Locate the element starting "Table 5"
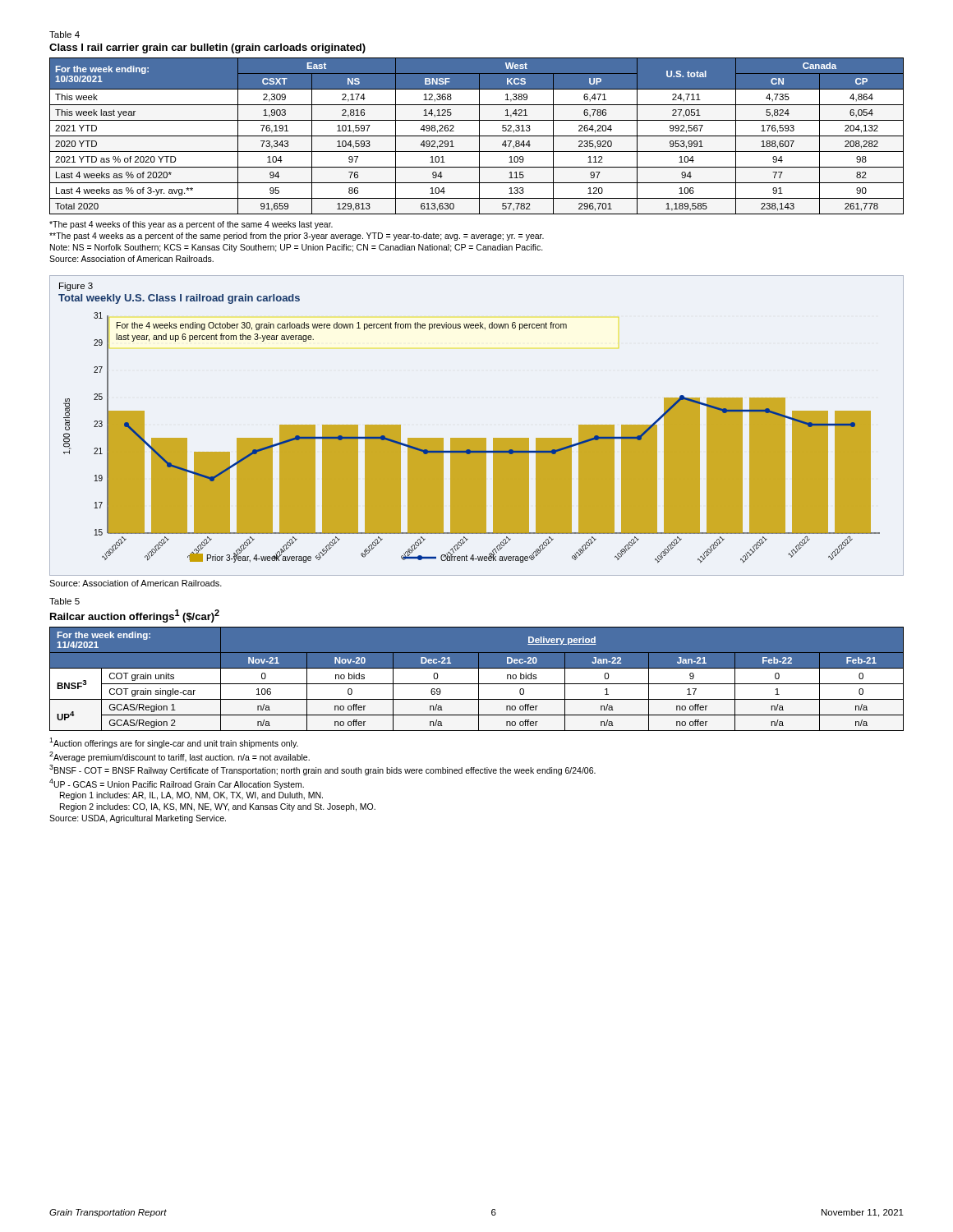The image size is (953, 1232). pyautogui.click(x=65, y=601)
